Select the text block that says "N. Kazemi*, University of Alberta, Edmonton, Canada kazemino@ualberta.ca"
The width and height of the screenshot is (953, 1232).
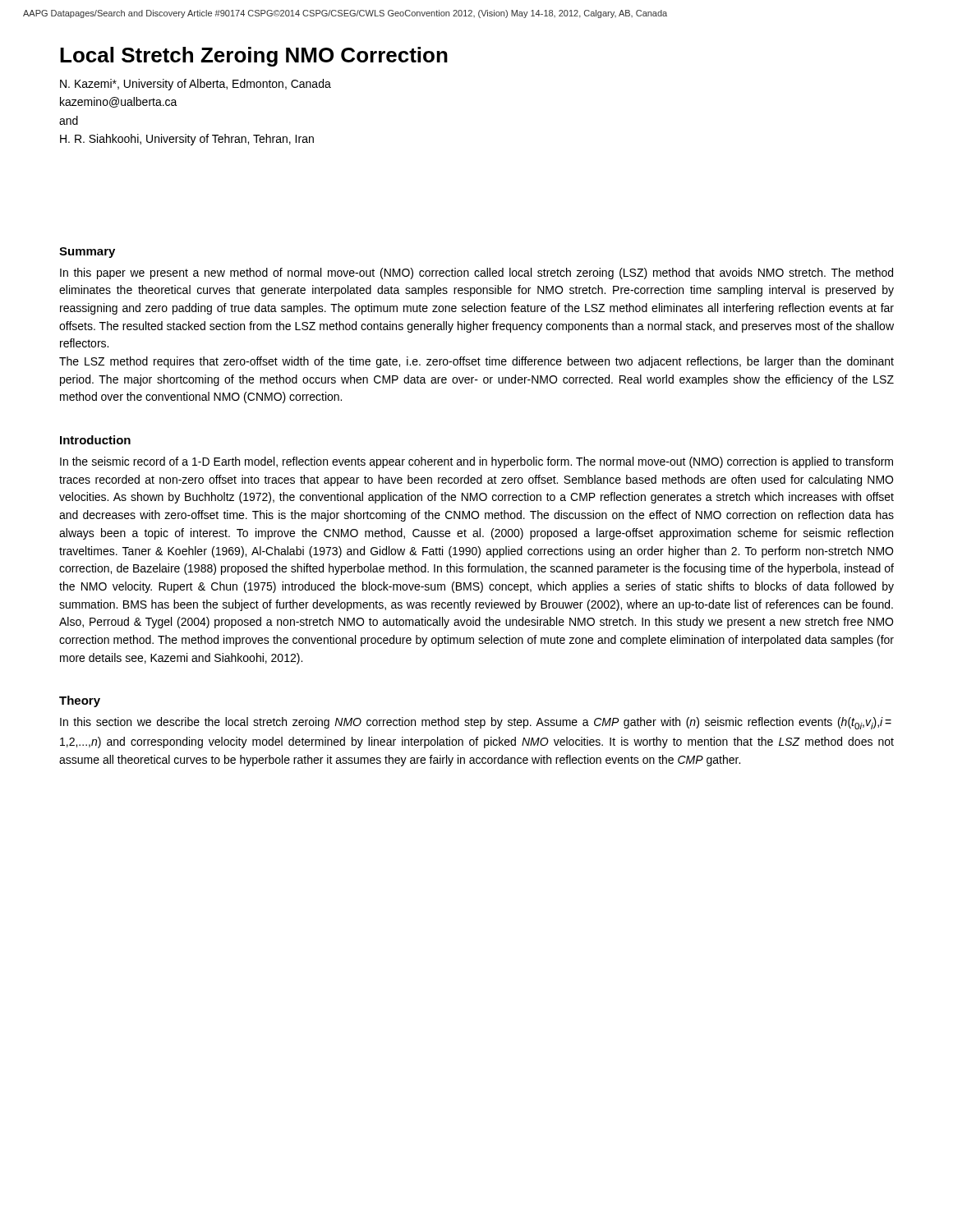[196, 85]
